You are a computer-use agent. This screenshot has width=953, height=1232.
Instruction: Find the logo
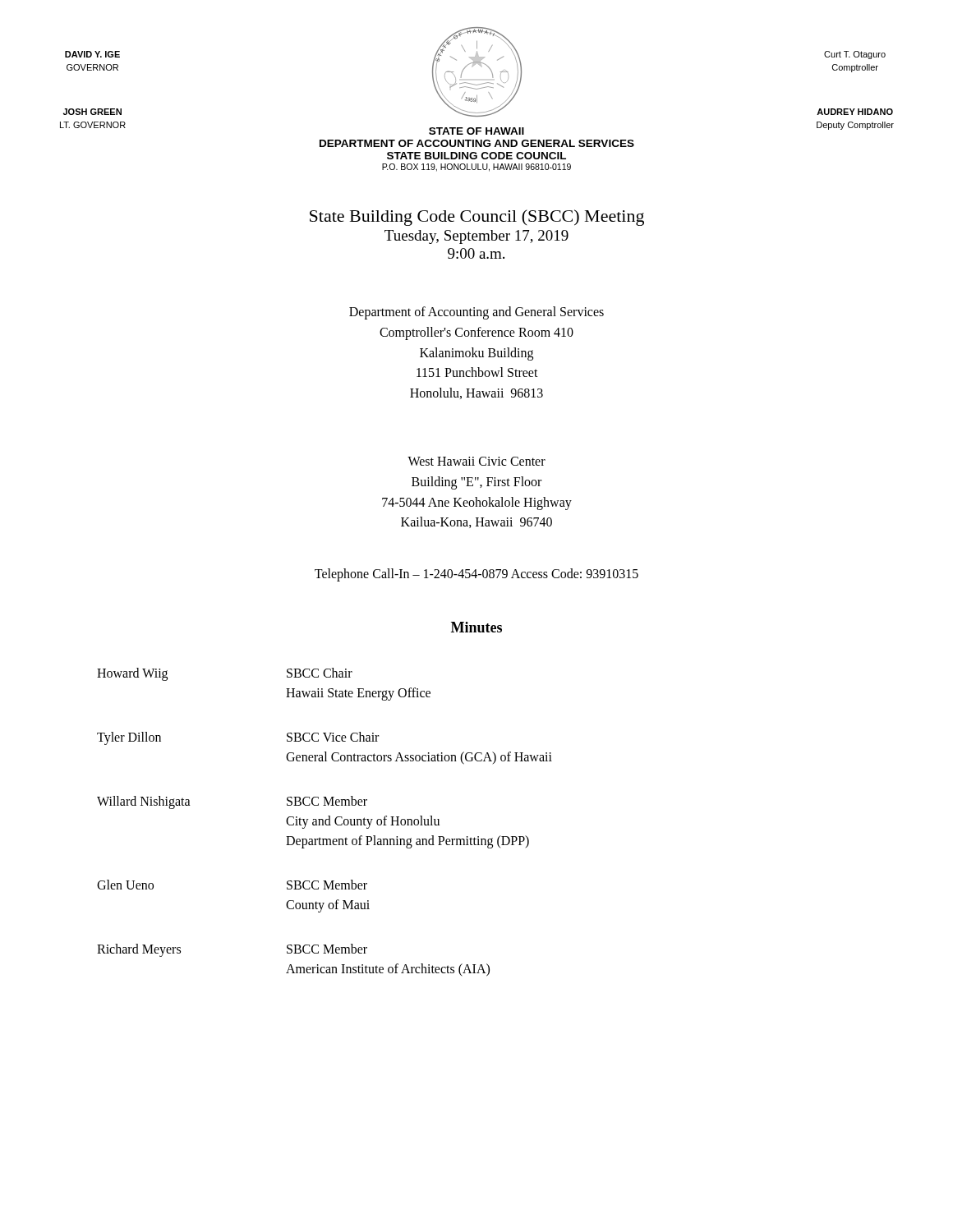476,73
